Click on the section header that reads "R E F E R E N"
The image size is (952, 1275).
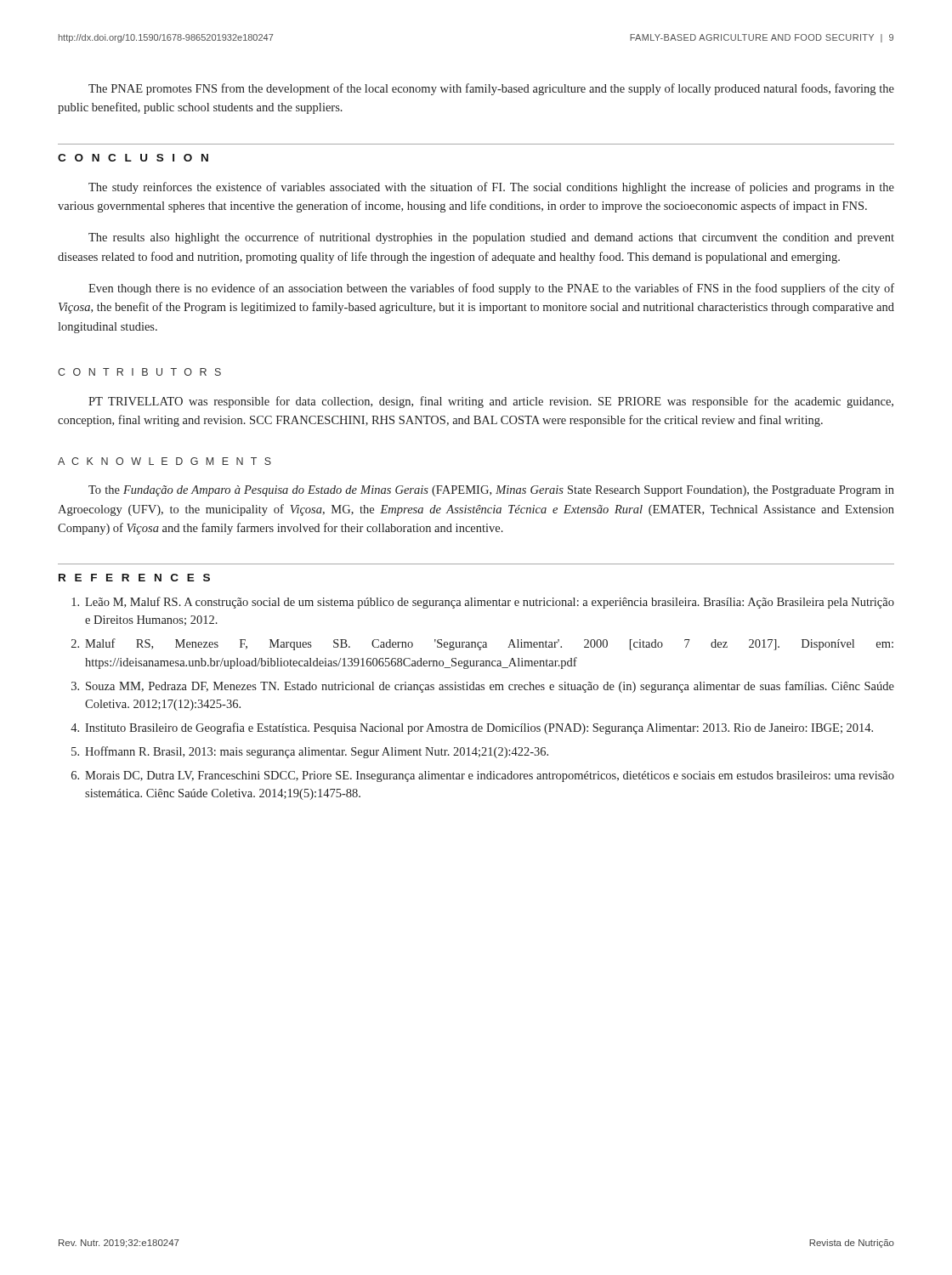tap(135, 577)
